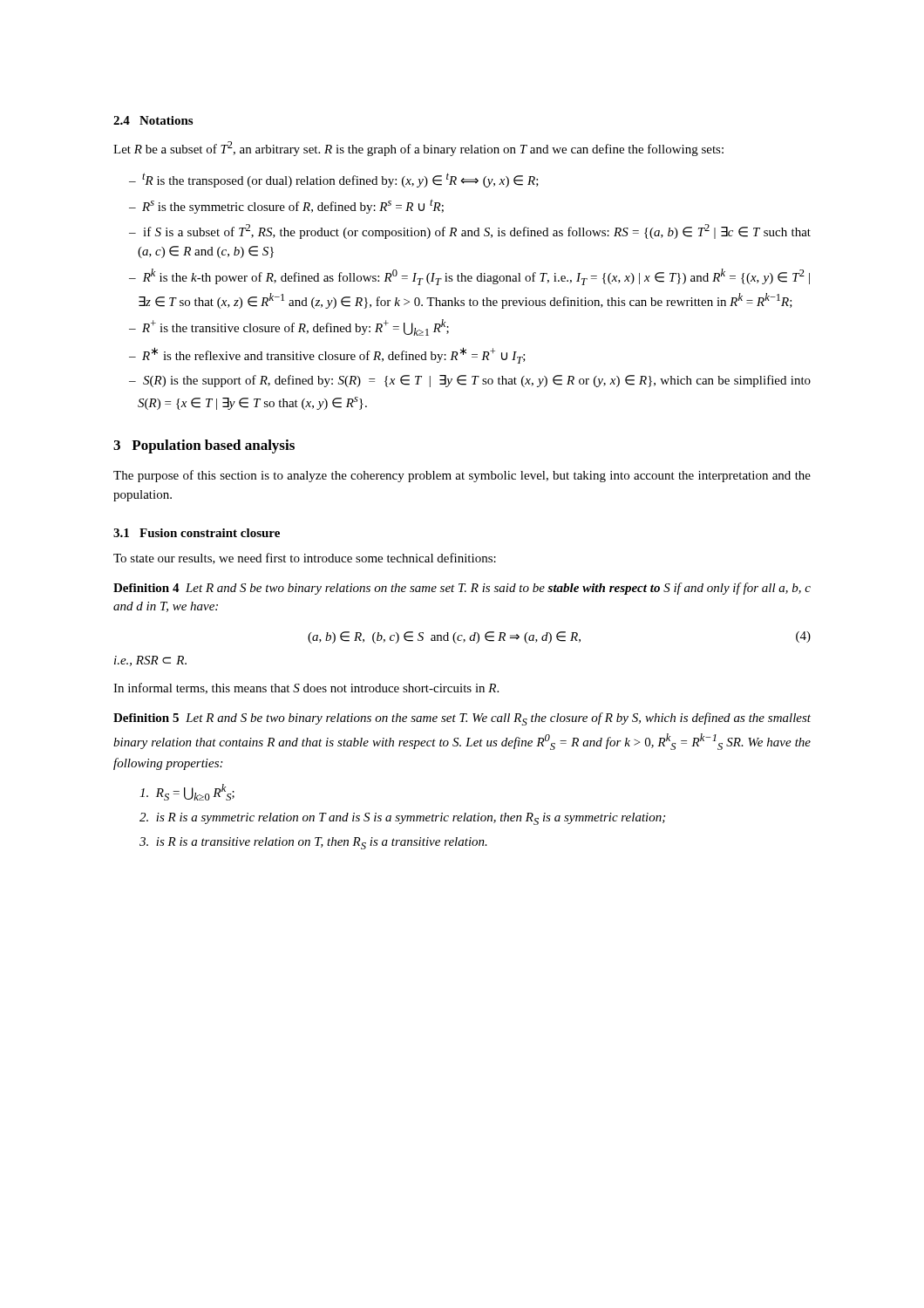Locate the block of text that opens with "– R+ is"
The image size is (924, 1308).
coord(289,328)
